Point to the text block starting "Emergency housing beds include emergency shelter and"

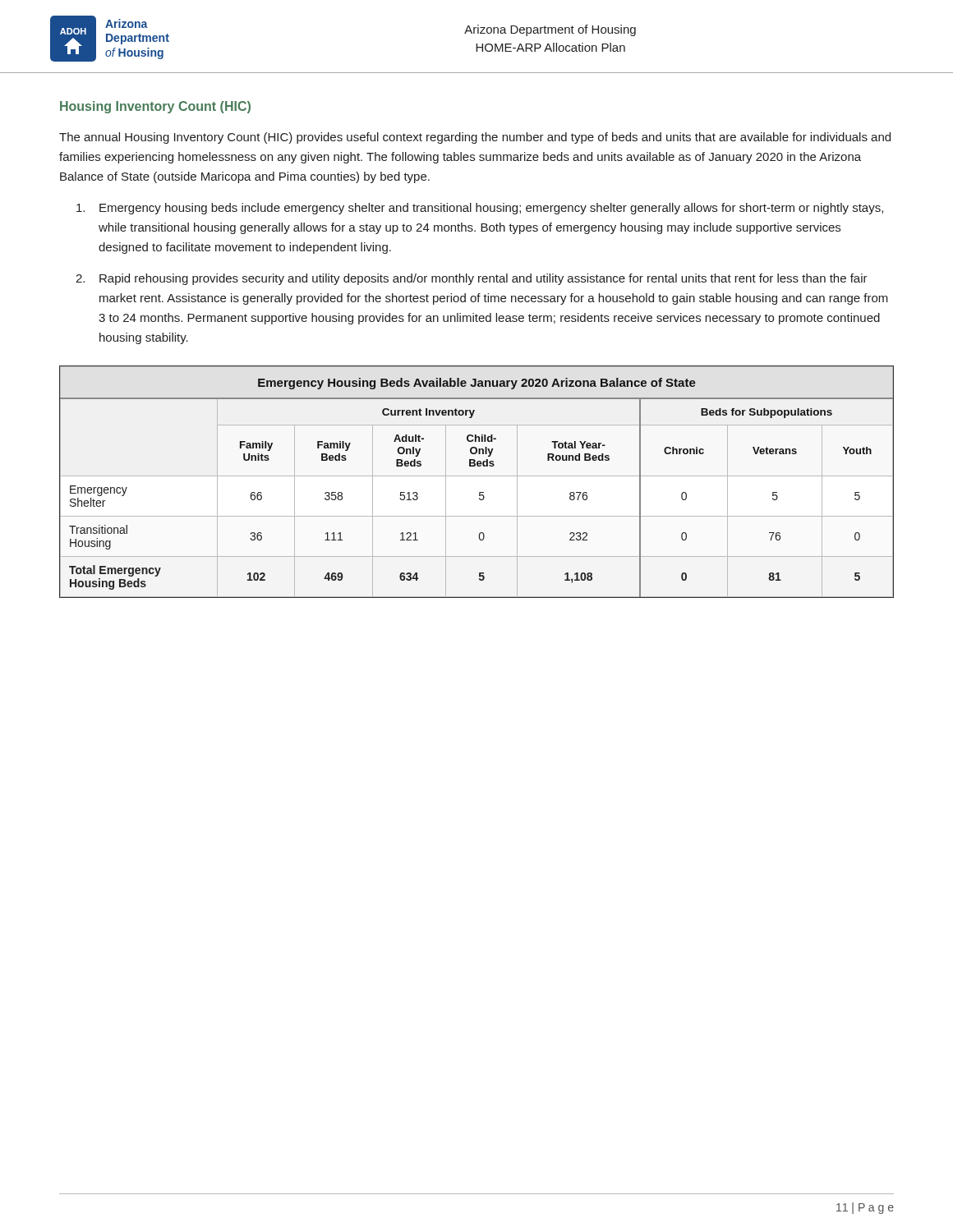tap(485, 228)
